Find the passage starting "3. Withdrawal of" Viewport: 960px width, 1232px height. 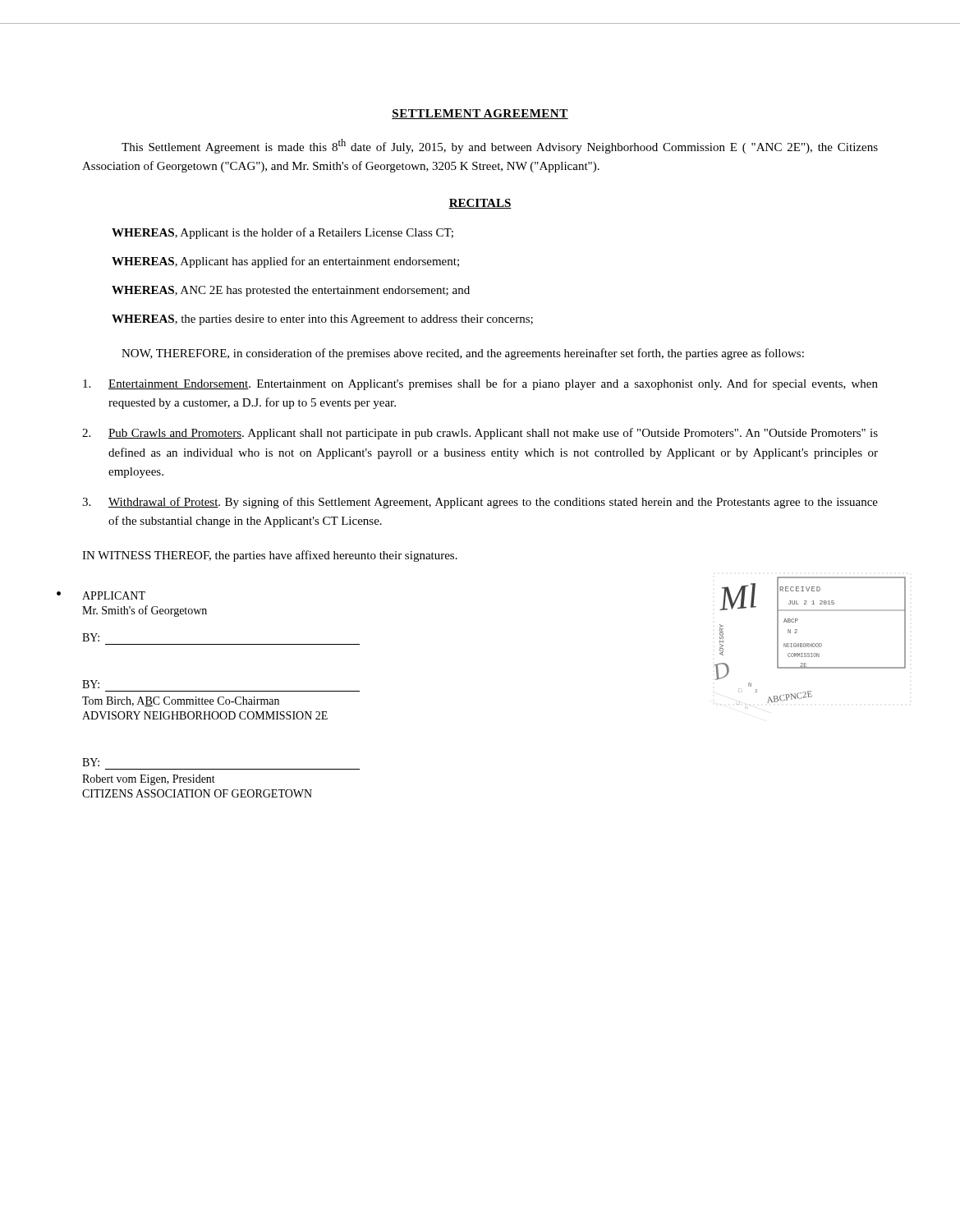click(x=480, y=512)
